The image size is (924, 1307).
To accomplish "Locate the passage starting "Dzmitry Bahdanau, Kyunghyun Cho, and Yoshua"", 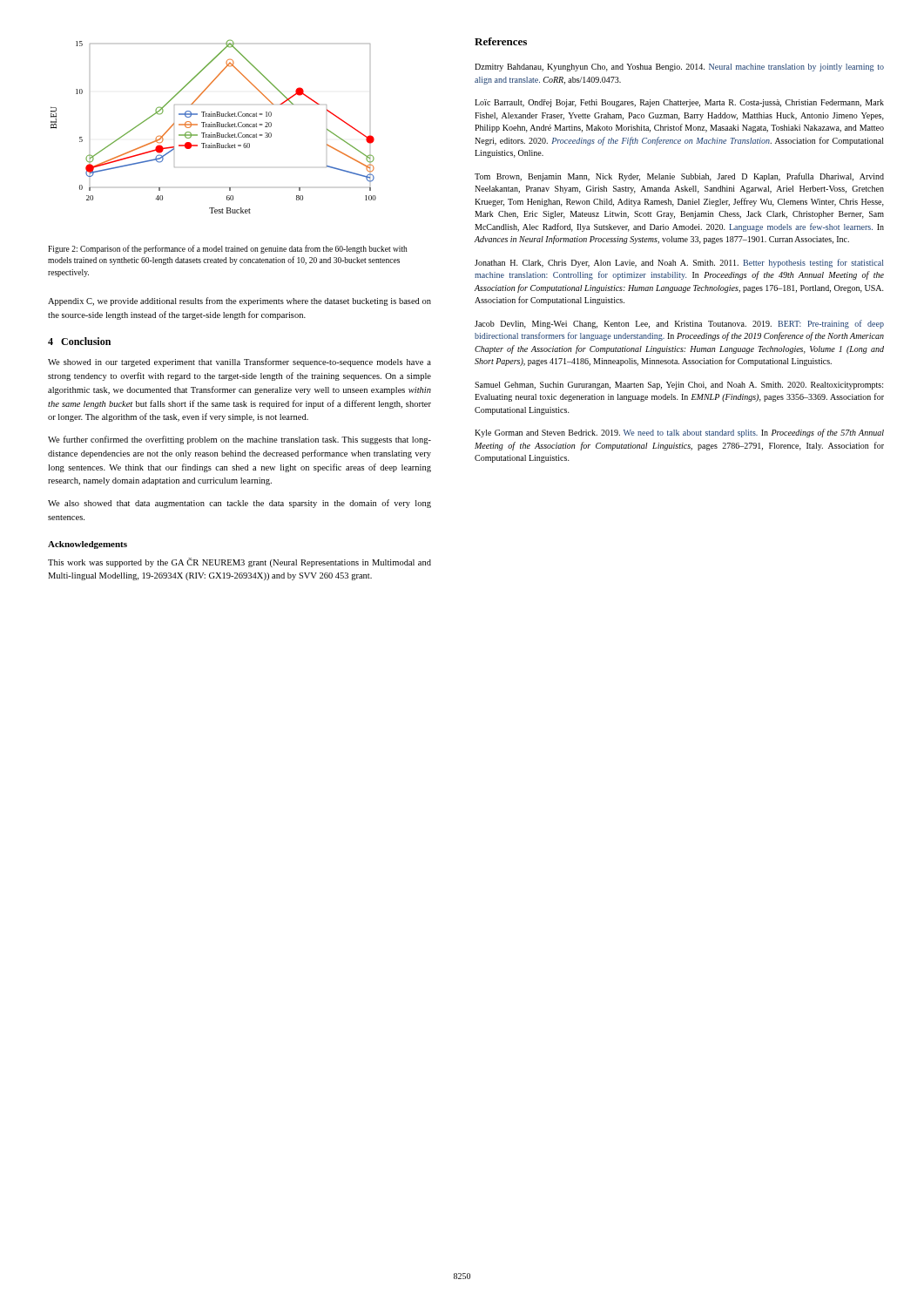I will pyautogui.click(x=679, y=73).
